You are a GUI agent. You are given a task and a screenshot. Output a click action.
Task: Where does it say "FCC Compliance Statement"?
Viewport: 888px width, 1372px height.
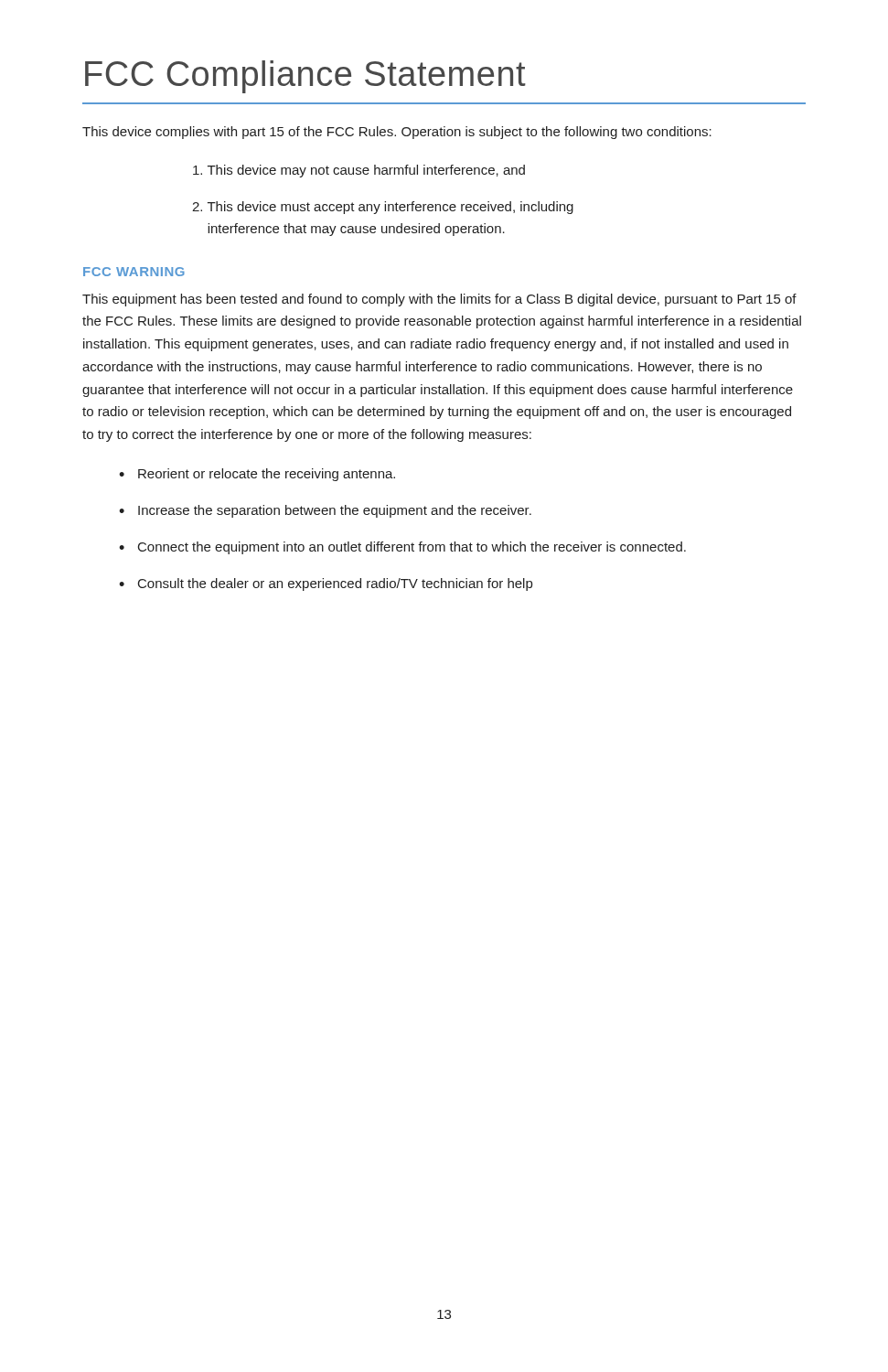(444, 79)
